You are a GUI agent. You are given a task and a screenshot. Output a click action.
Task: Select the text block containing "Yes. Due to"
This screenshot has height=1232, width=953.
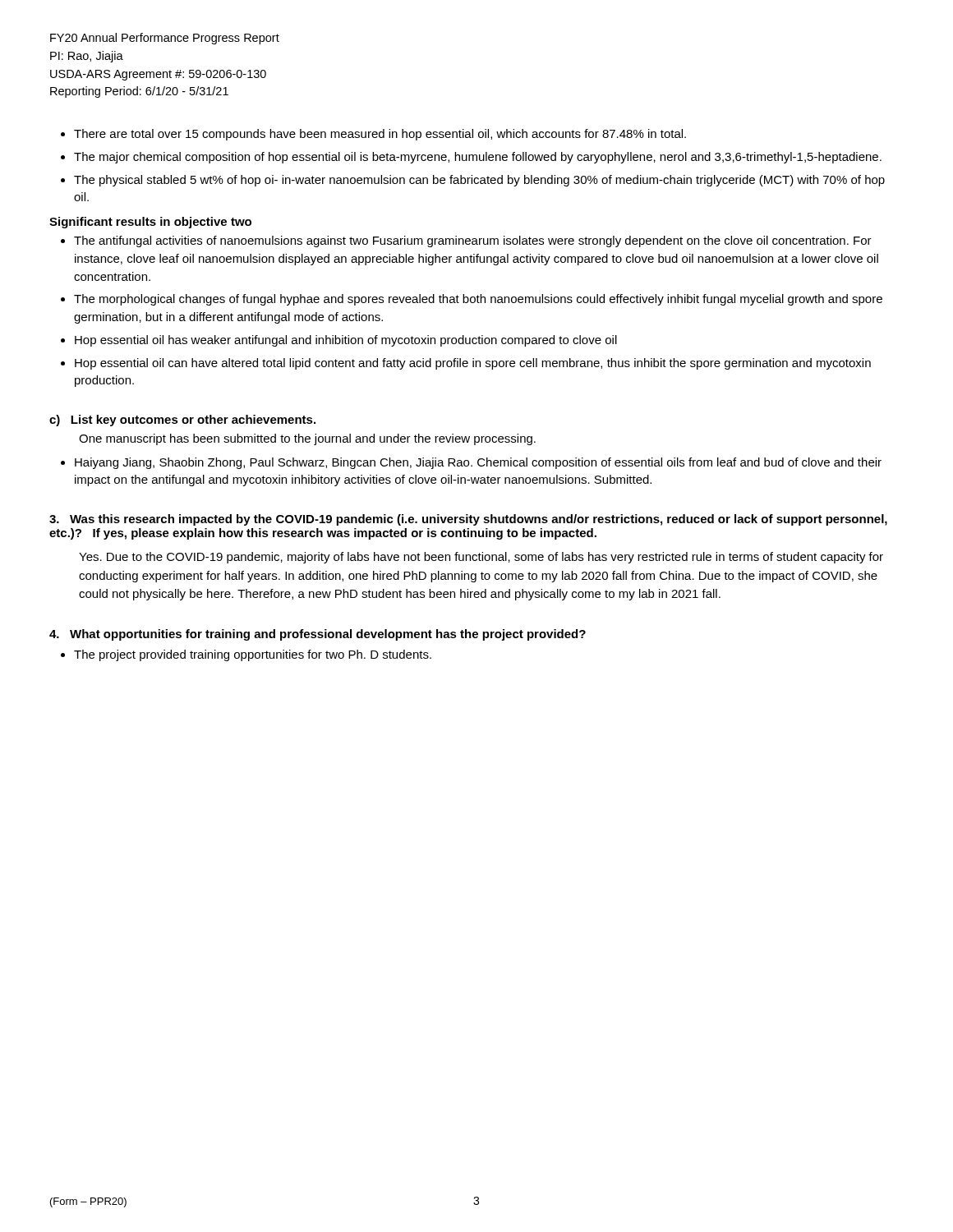(481, 575)
